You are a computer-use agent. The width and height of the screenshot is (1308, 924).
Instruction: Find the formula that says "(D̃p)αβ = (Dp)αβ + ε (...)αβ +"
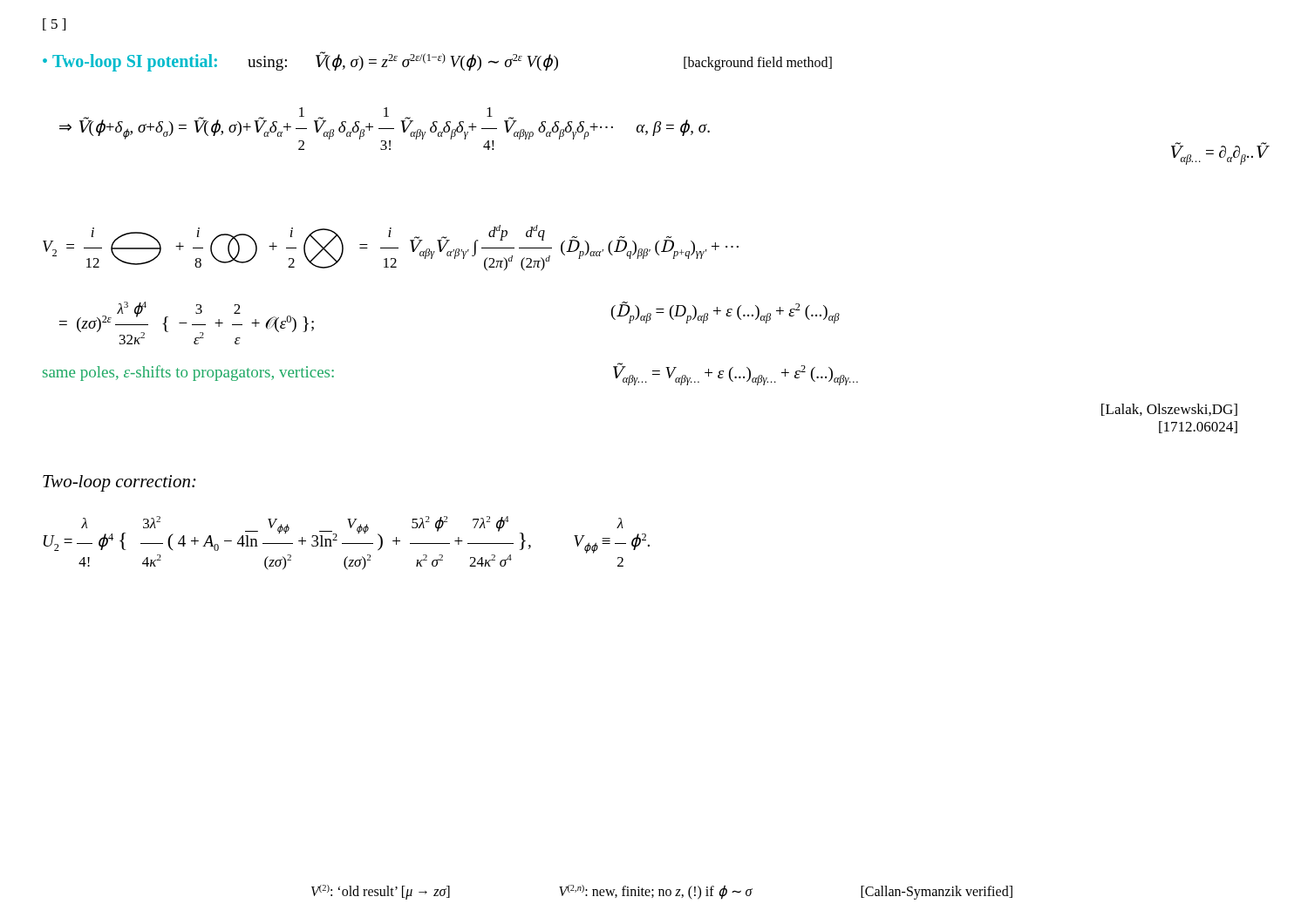click(x=725, y=312)
